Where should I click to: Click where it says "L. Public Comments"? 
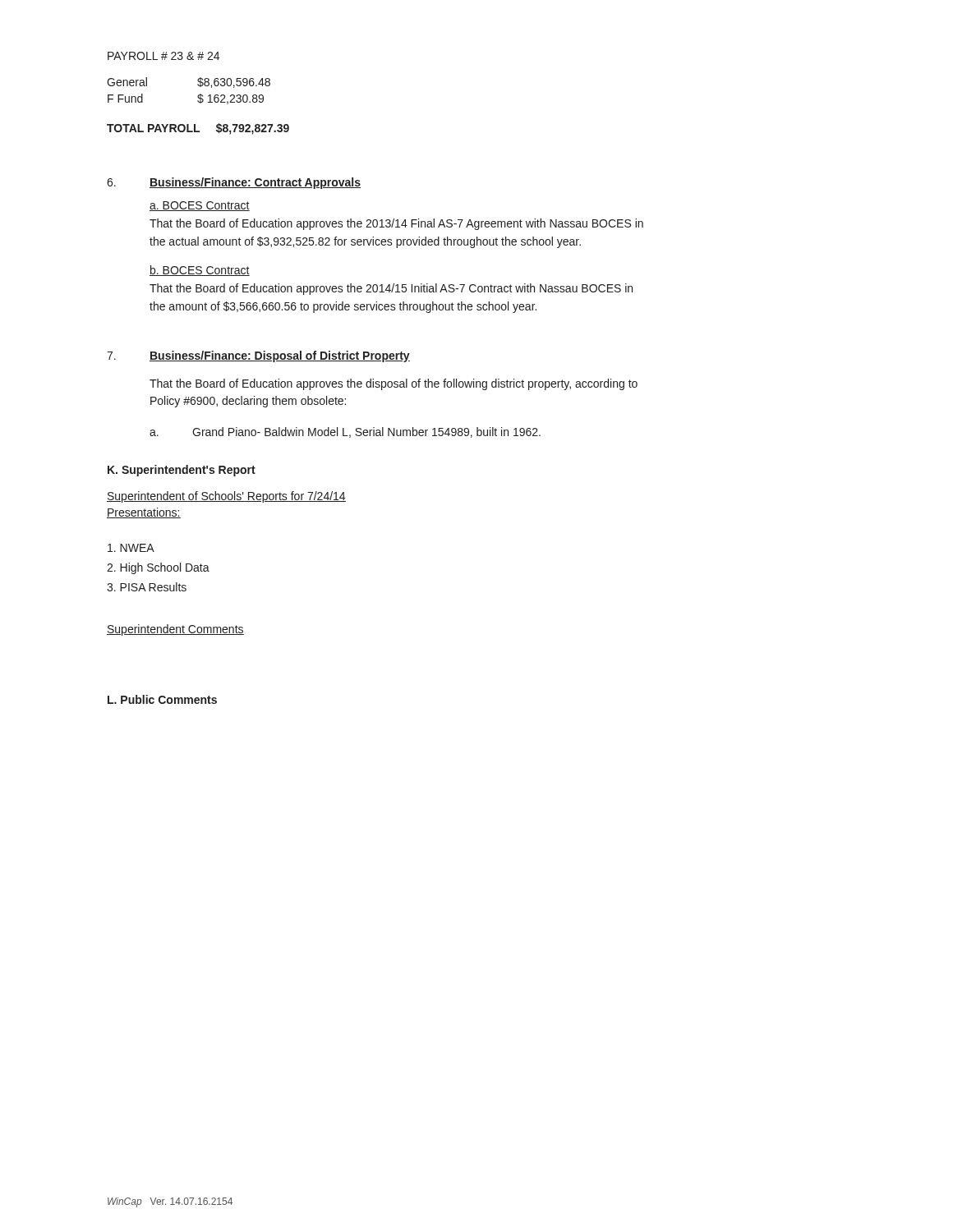click(162, 699)
